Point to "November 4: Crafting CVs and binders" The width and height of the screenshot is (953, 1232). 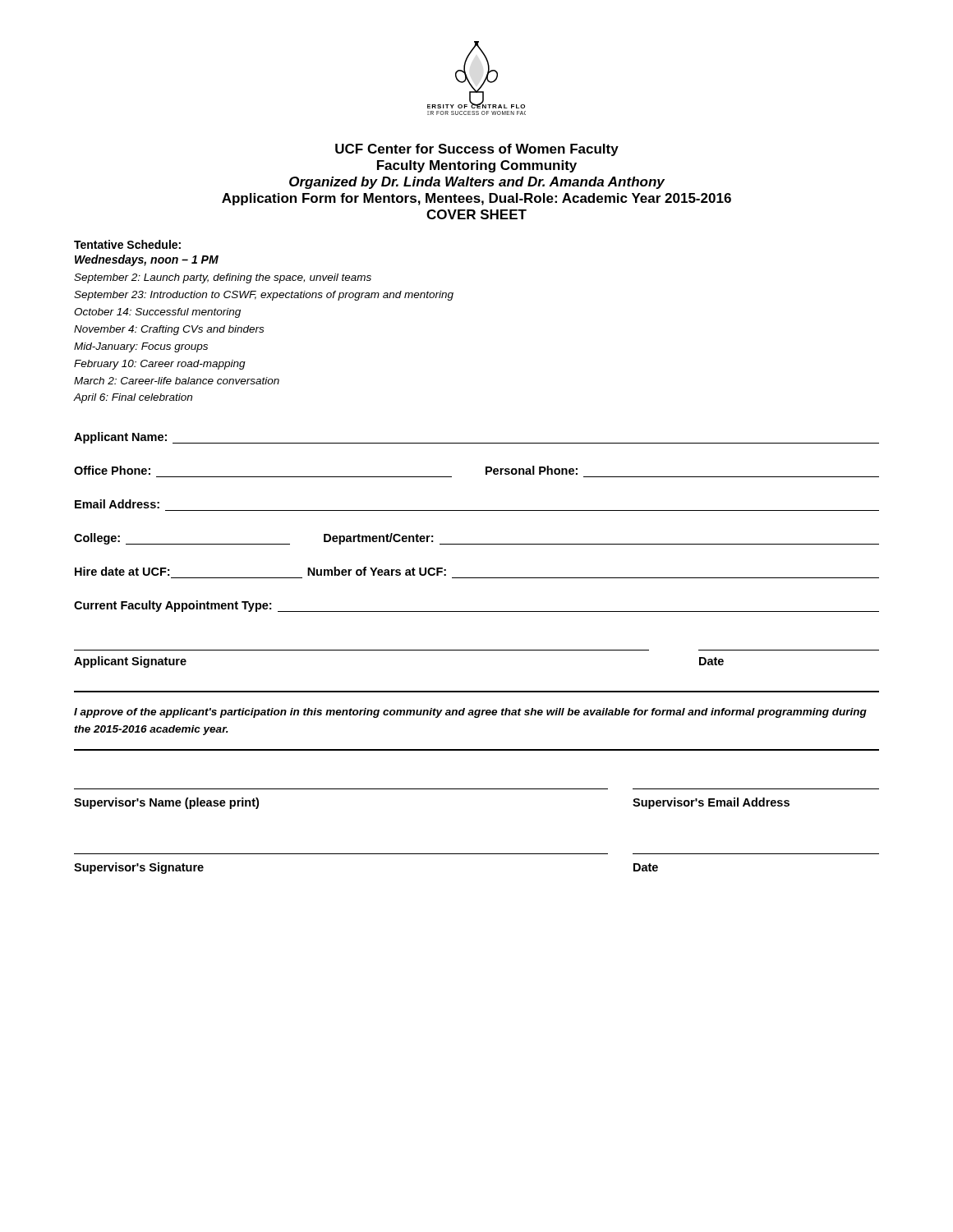pos(169,329)
